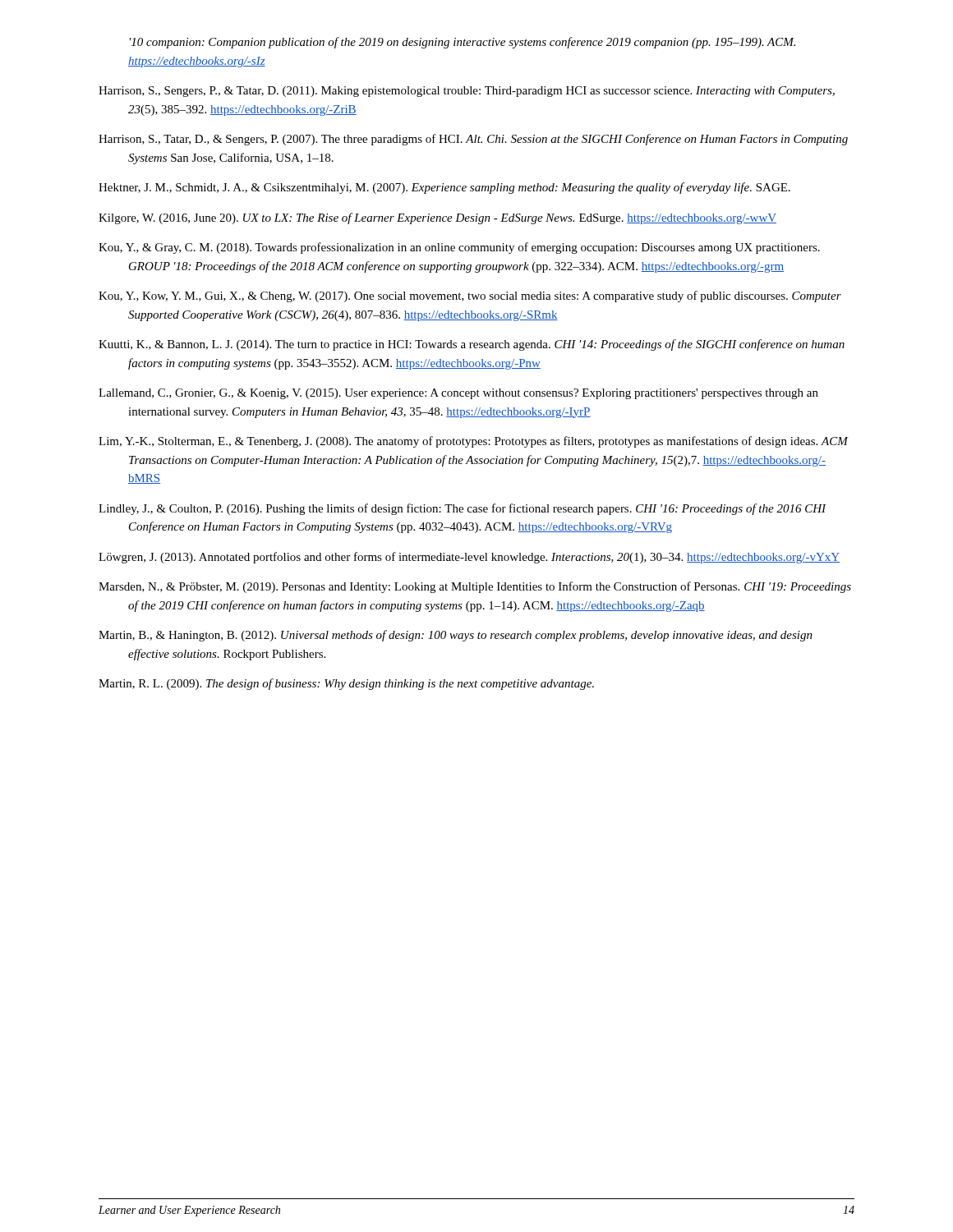The width and height of the screenshot is (953, 1232).
Task: Find the list item with the text "Kou, Y., Kow, Y. M., Gui, X., &"
Action: pos(470,305)
